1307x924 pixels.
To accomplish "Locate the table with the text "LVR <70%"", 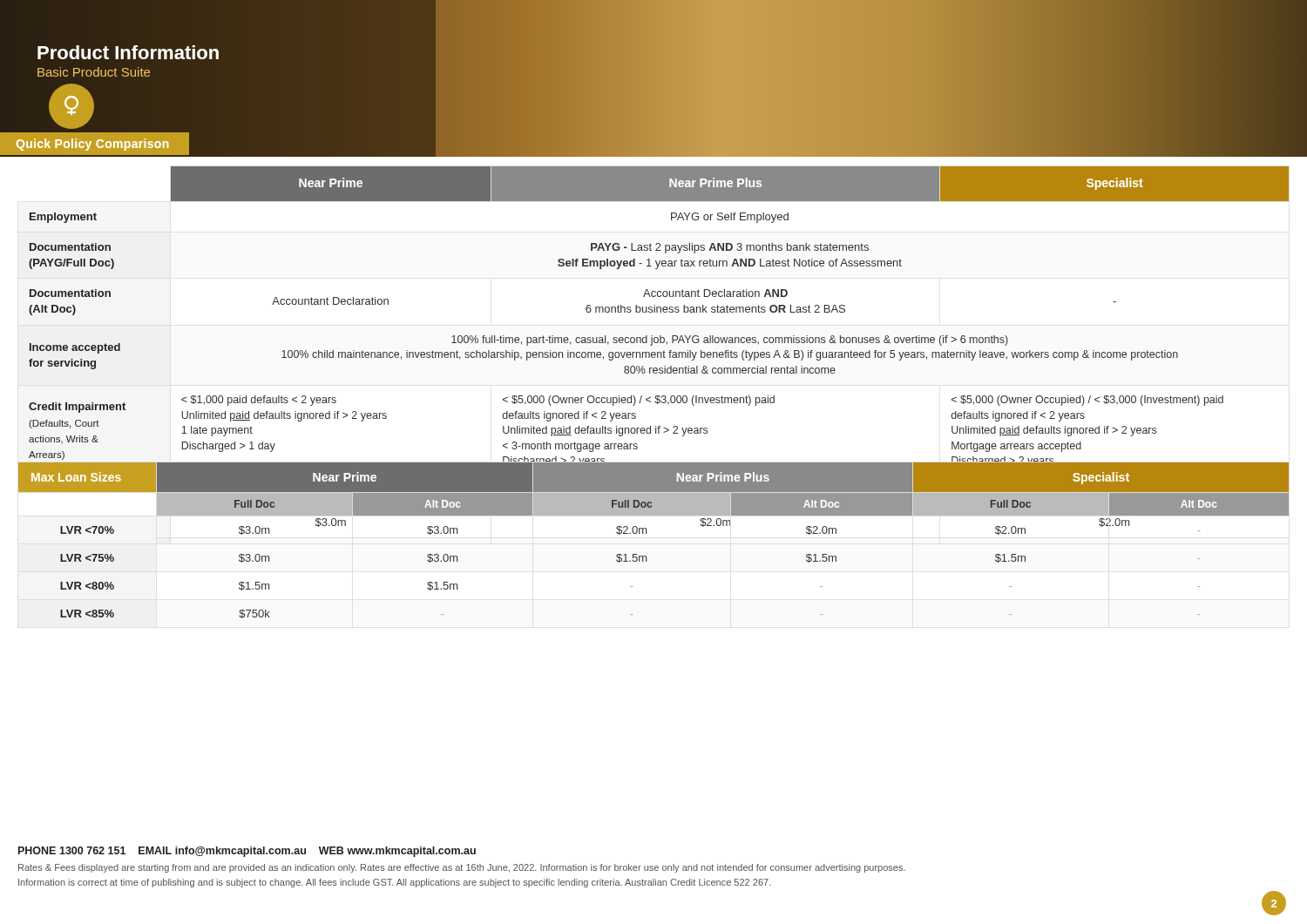I will 654,545.
